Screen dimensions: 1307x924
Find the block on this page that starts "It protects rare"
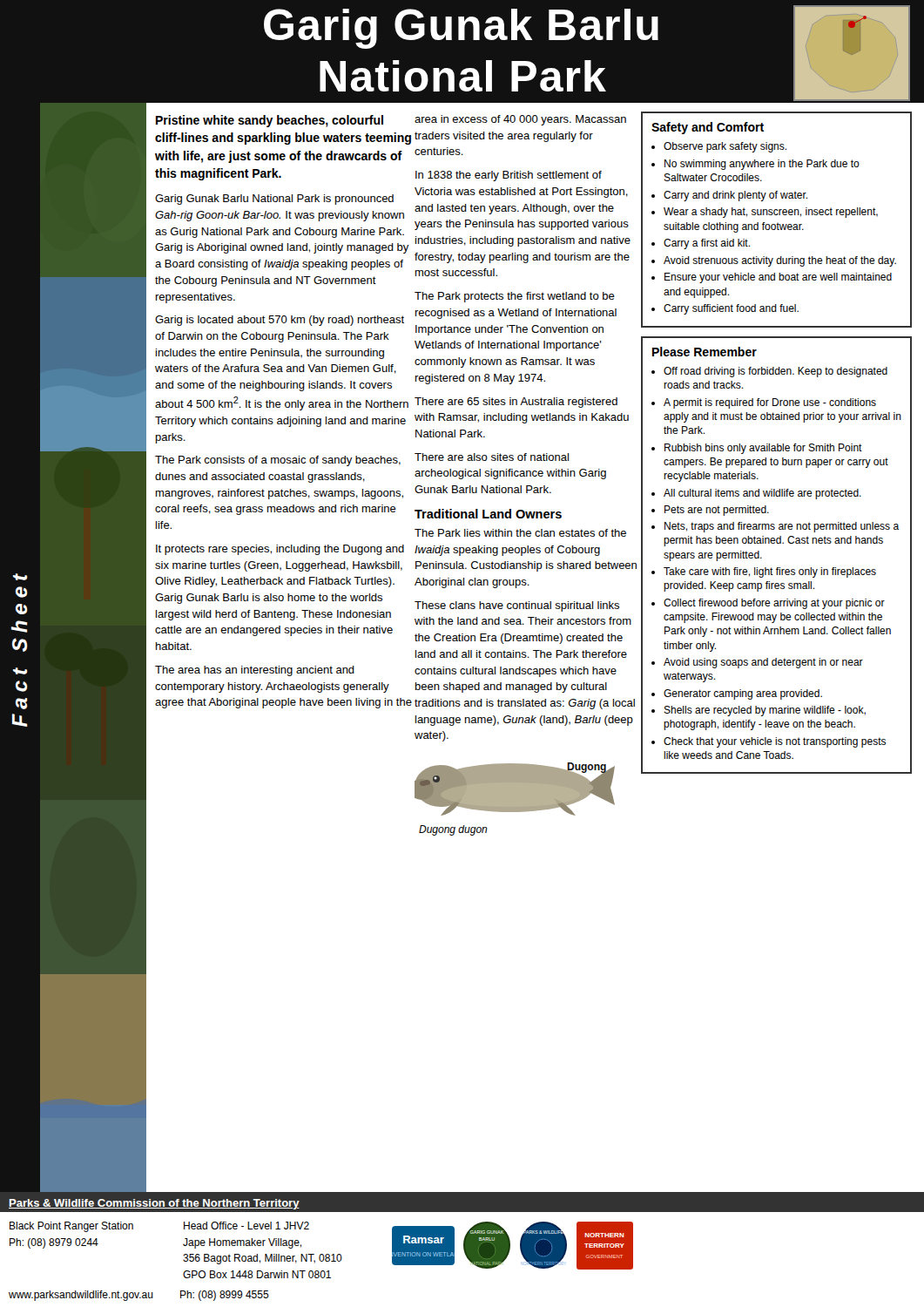[x=280, y=597]
